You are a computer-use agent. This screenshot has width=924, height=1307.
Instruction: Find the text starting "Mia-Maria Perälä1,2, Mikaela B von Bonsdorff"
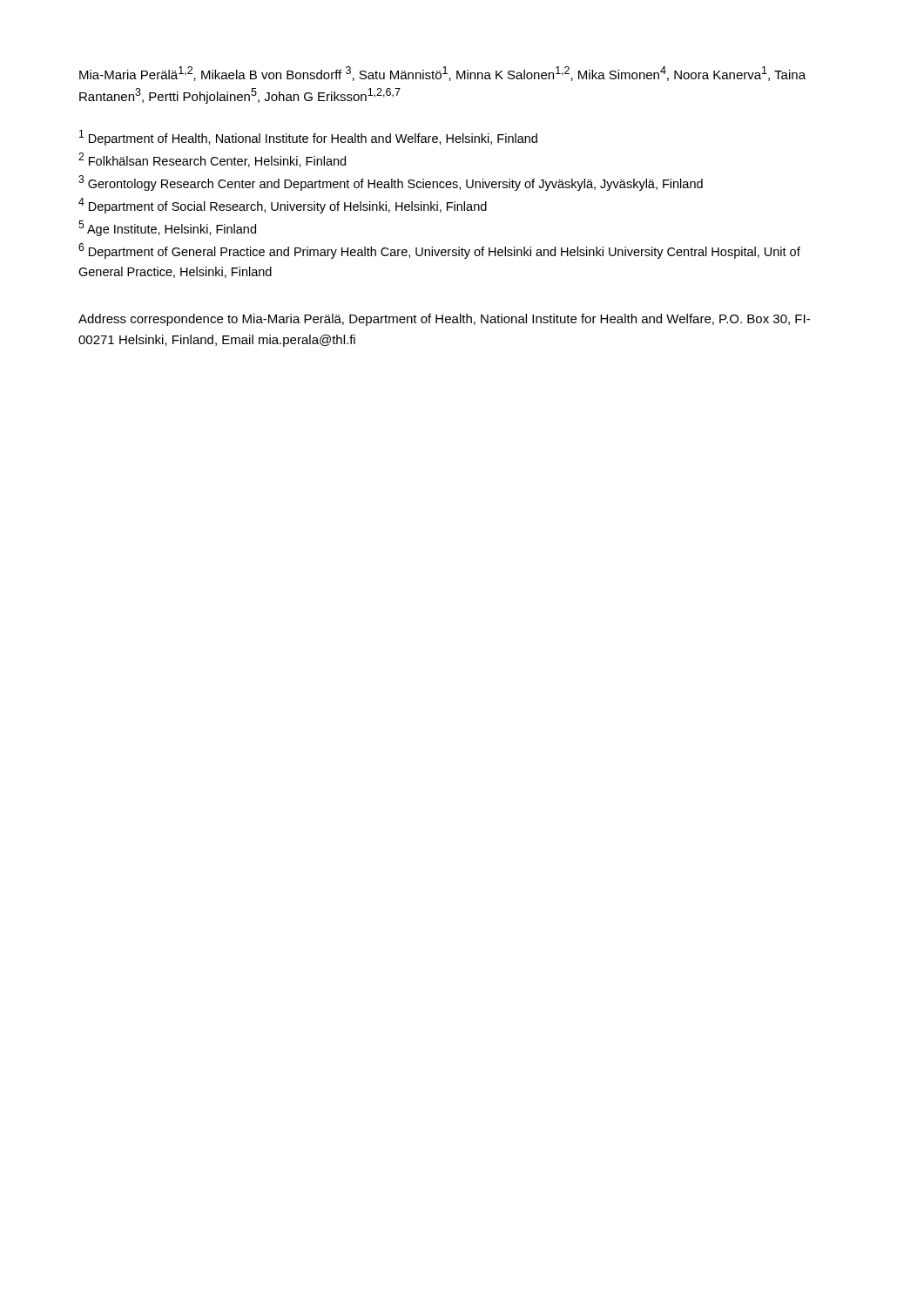point(442,84)
